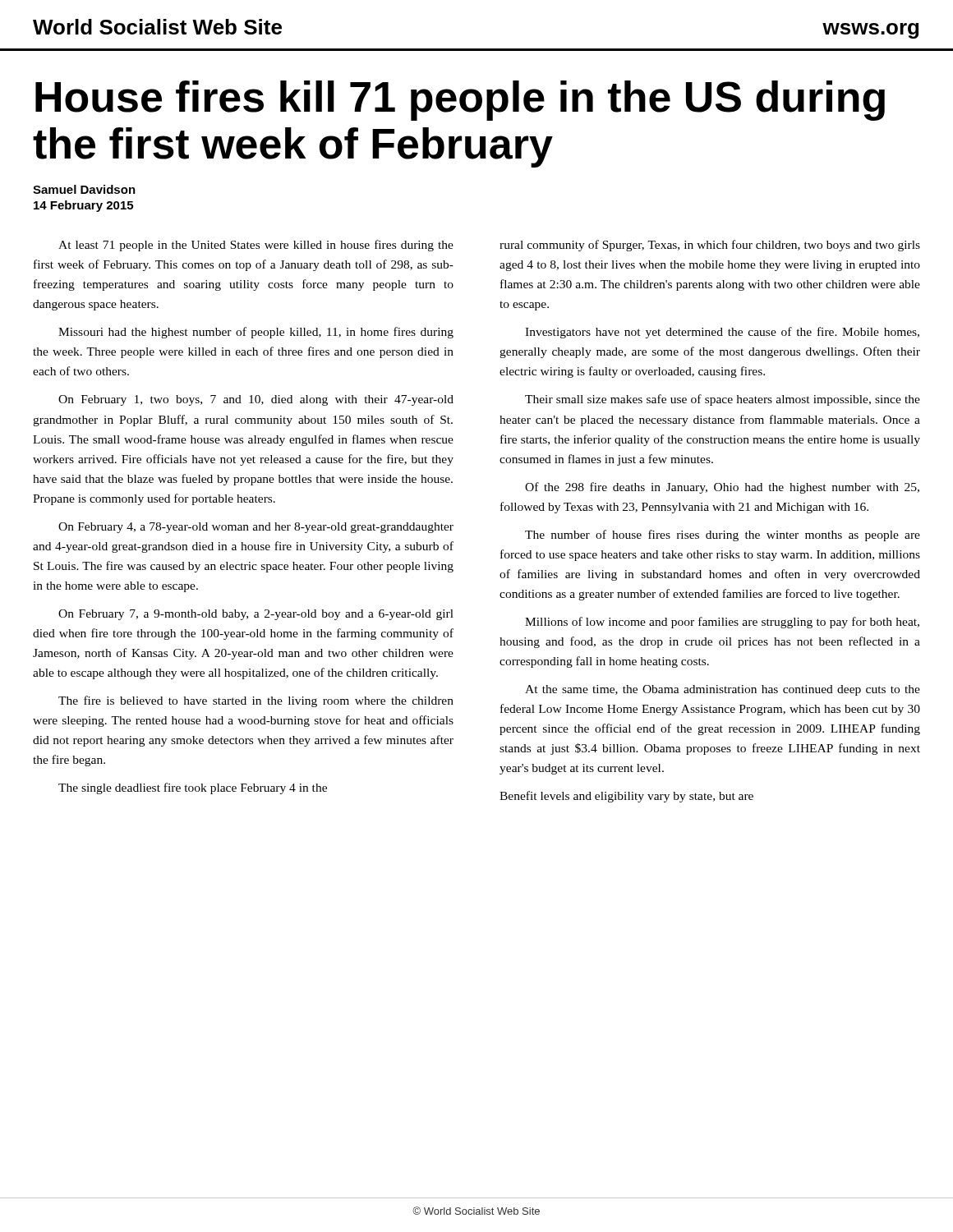Point to the element starting "Benefit levels and"
This screenshot has height=1232, width=953.
(627, 795)
